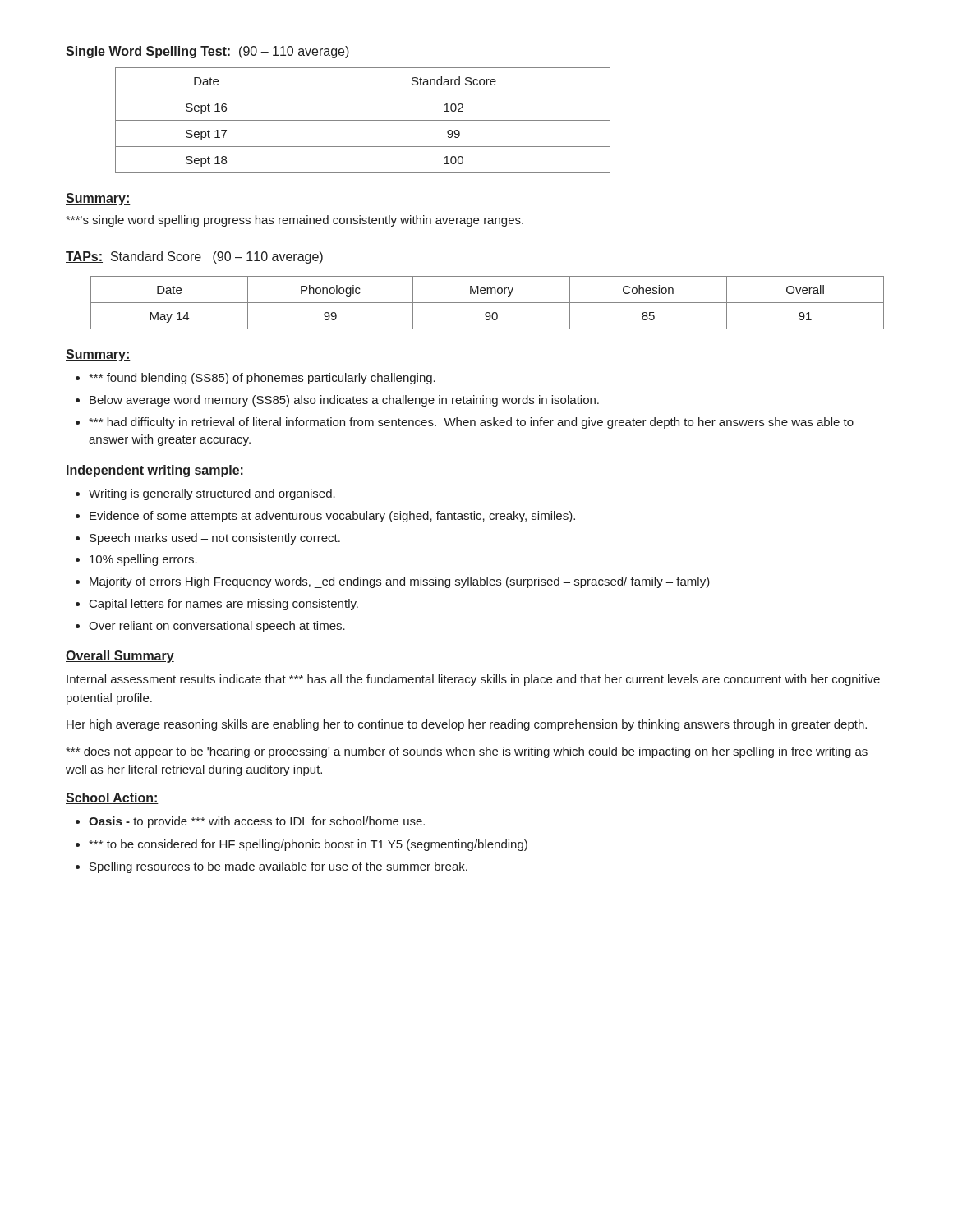Click on the table containing "May 14"

(489, 303)
